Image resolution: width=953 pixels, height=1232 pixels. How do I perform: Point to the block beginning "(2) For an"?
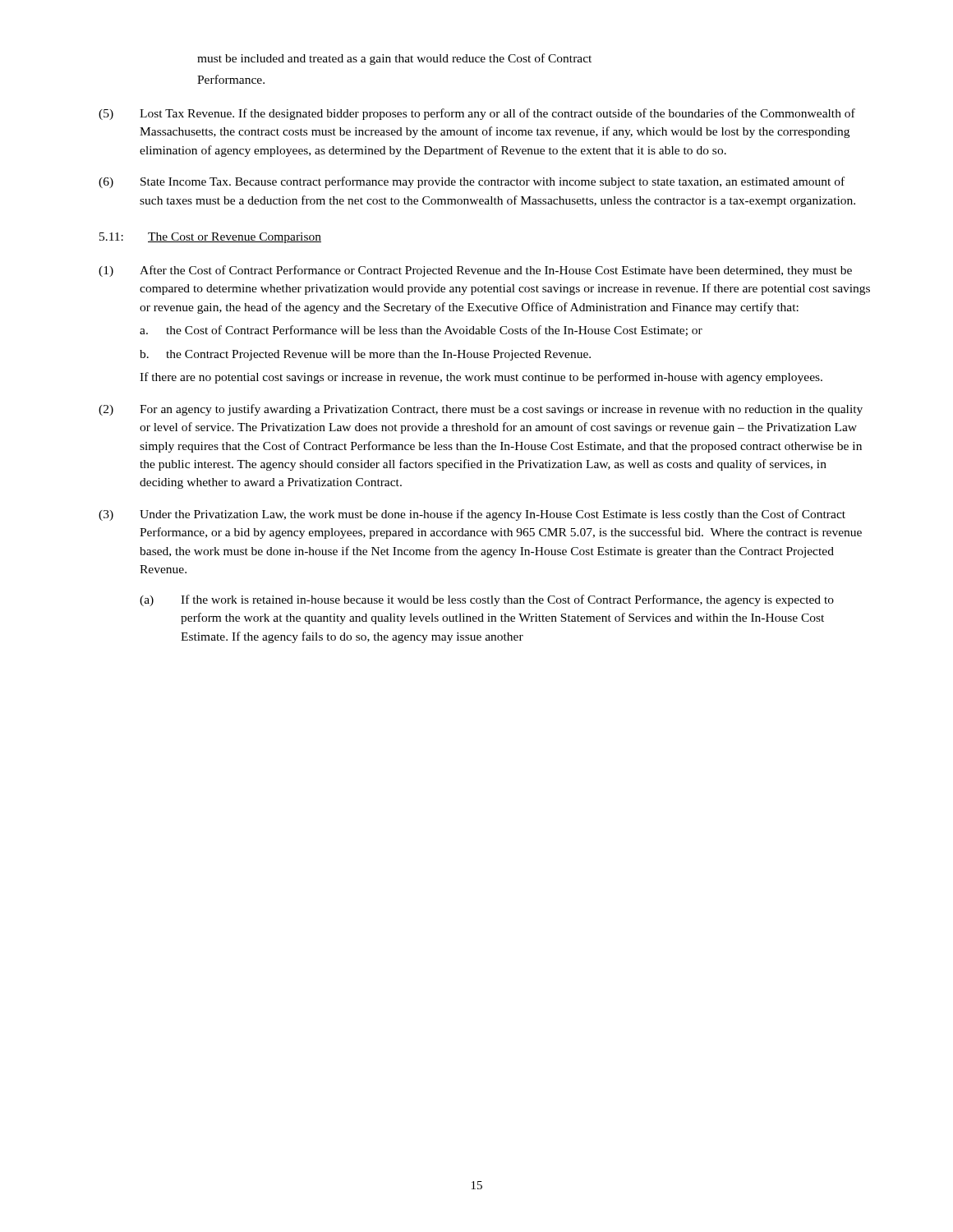tap(485, 446)
